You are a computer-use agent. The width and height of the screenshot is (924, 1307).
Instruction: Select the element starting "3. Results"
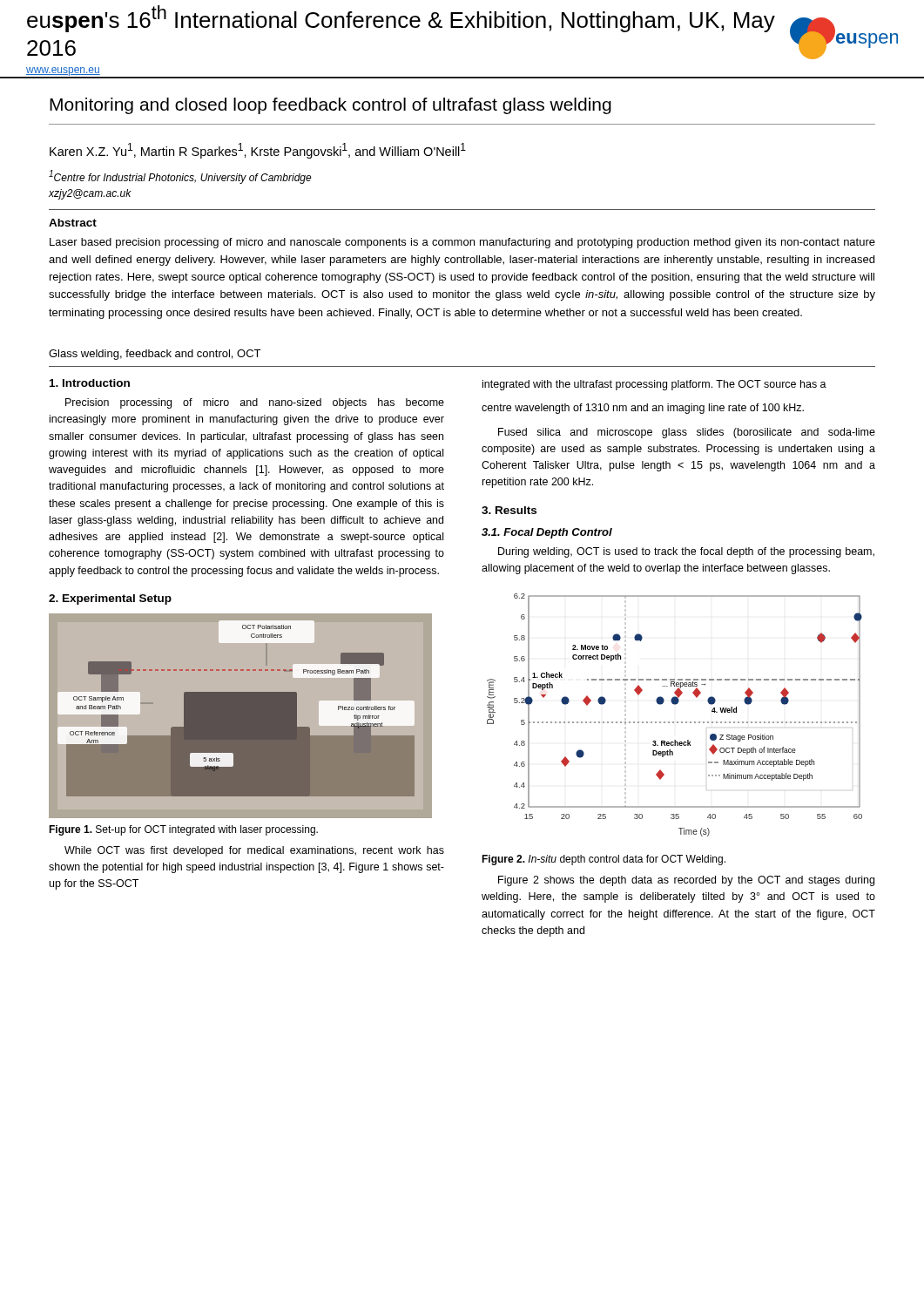(x=509, y=510)
